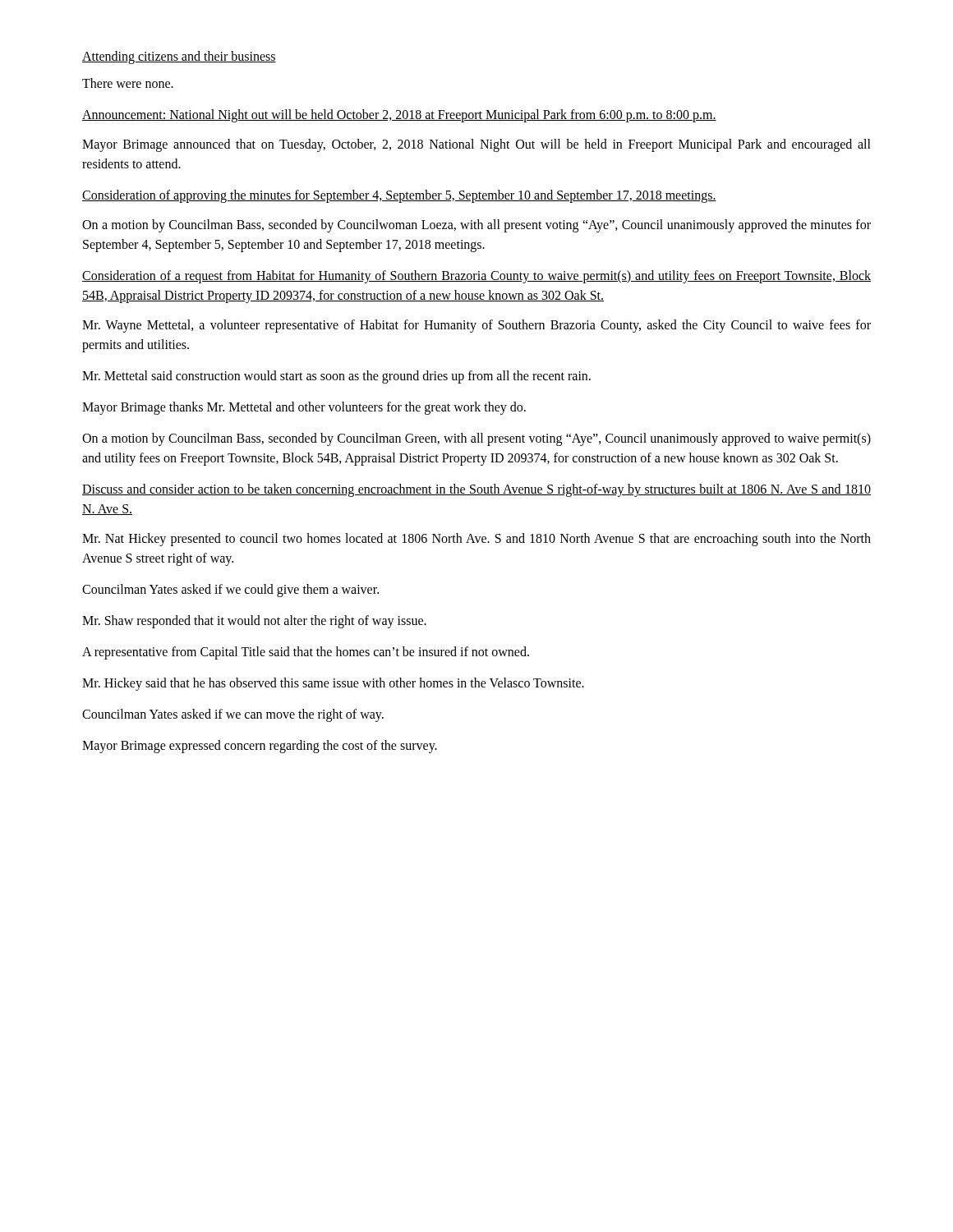Image resolution: width=953 pixels, height=1232 pixels.
Task: Point to the passage starting "Mayor Brimage expressed concern regarding the"
Action: [260, 745]
